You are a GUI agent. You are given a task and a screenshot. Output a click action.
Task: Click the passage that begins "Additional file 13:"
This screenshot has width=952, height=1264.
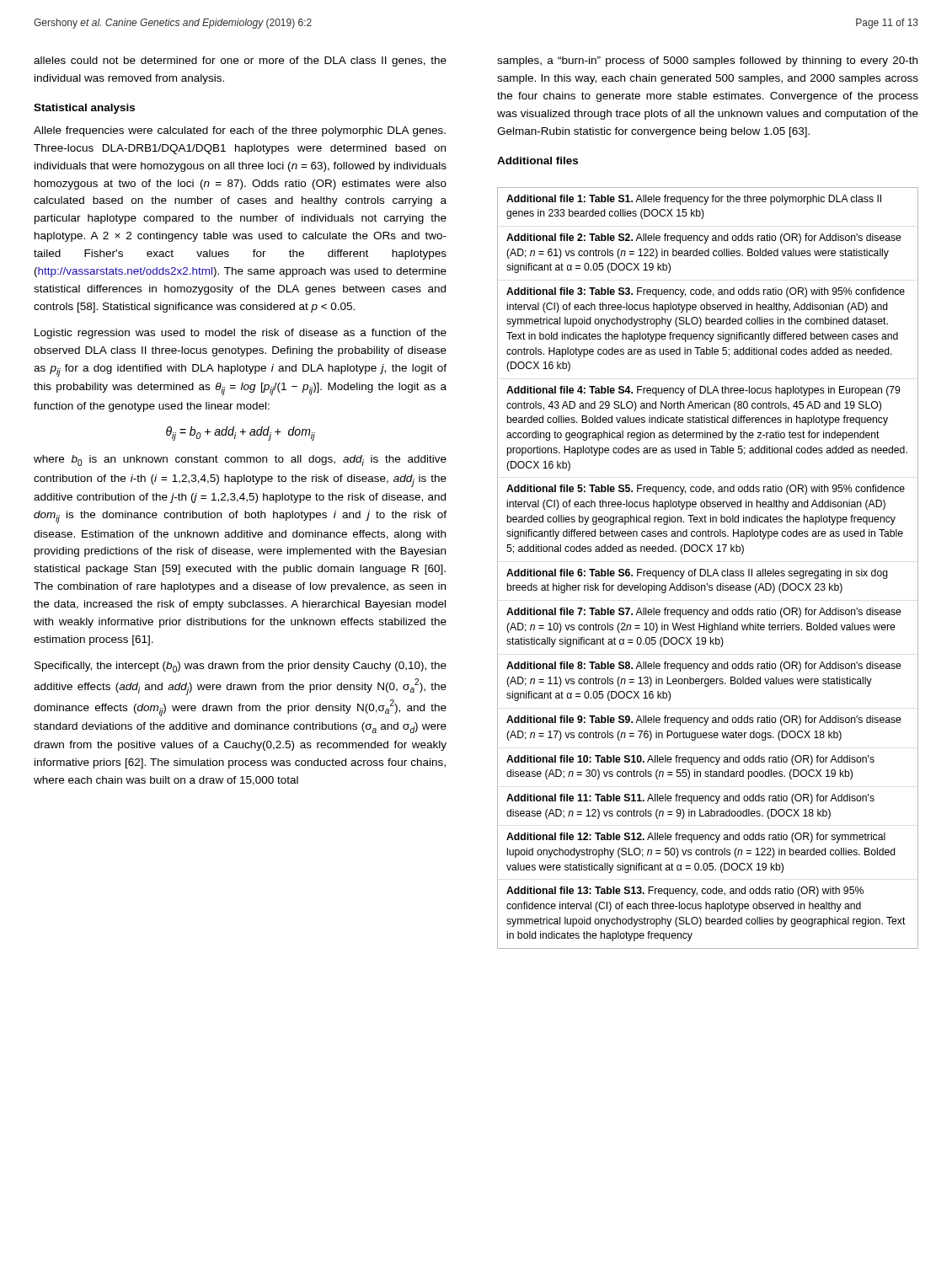pyautogui.click(x=706, y=913)
